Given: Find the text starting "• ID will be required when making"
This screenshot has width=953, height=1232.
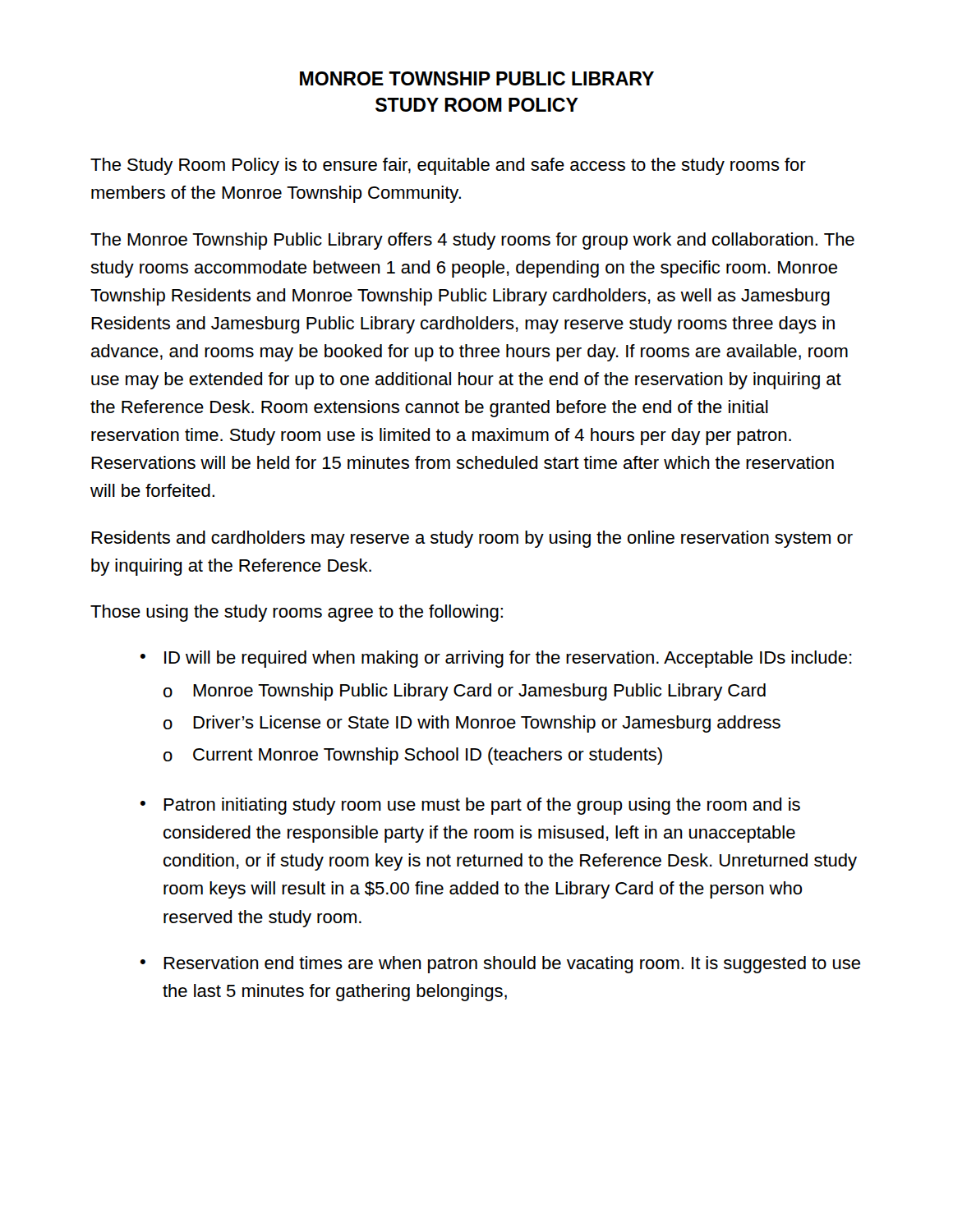Looking at the screenshot, I should tap(501, 708).
